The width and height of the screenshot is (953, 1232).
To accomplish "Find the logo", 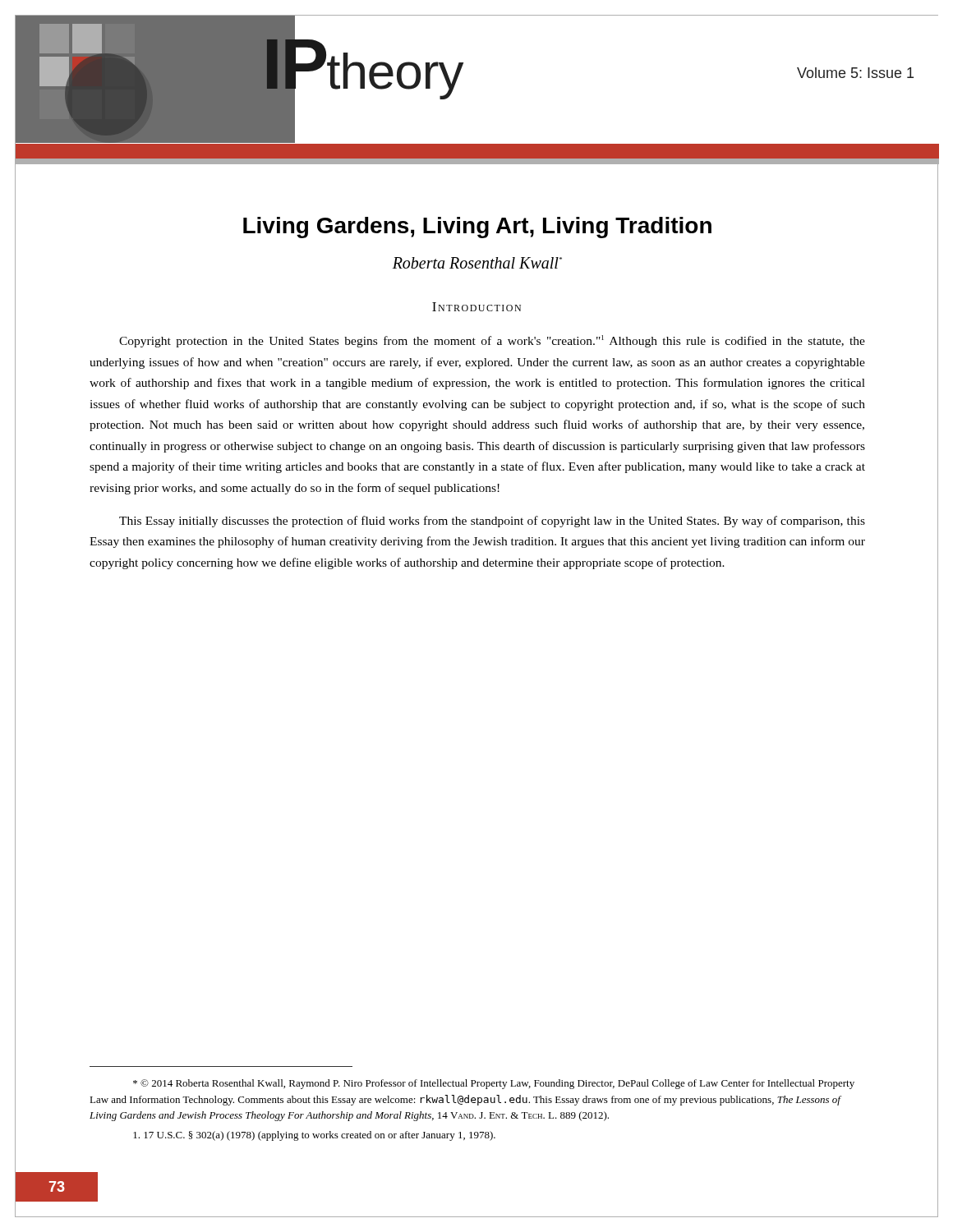I will 155,79.
